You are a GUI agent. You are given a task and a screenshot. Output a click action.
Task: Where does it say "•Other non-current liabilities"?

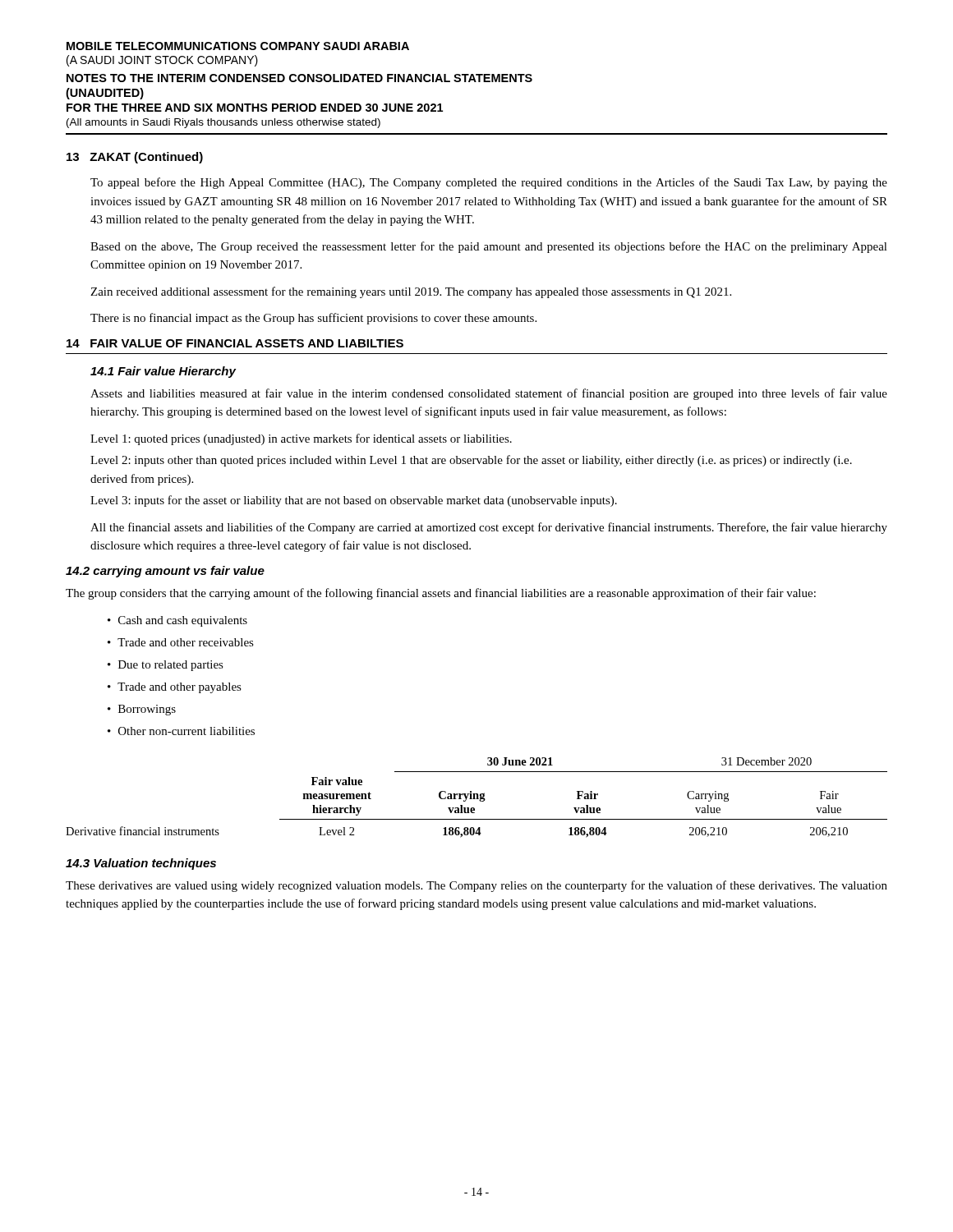pos(181,731)
